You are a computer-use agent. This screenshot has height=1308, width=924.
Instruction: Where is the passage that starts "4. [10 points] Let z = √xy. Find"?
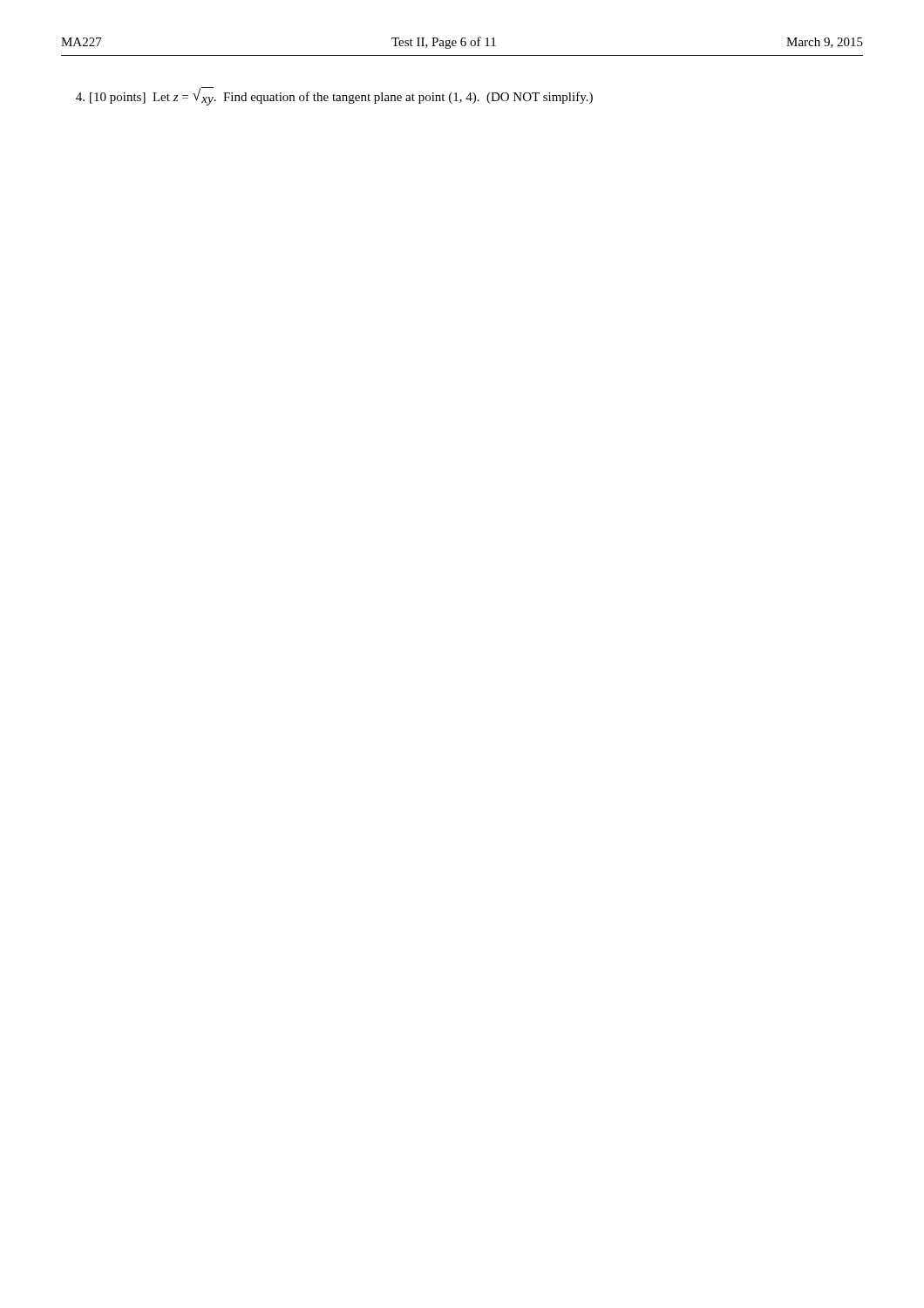[462, 98]
